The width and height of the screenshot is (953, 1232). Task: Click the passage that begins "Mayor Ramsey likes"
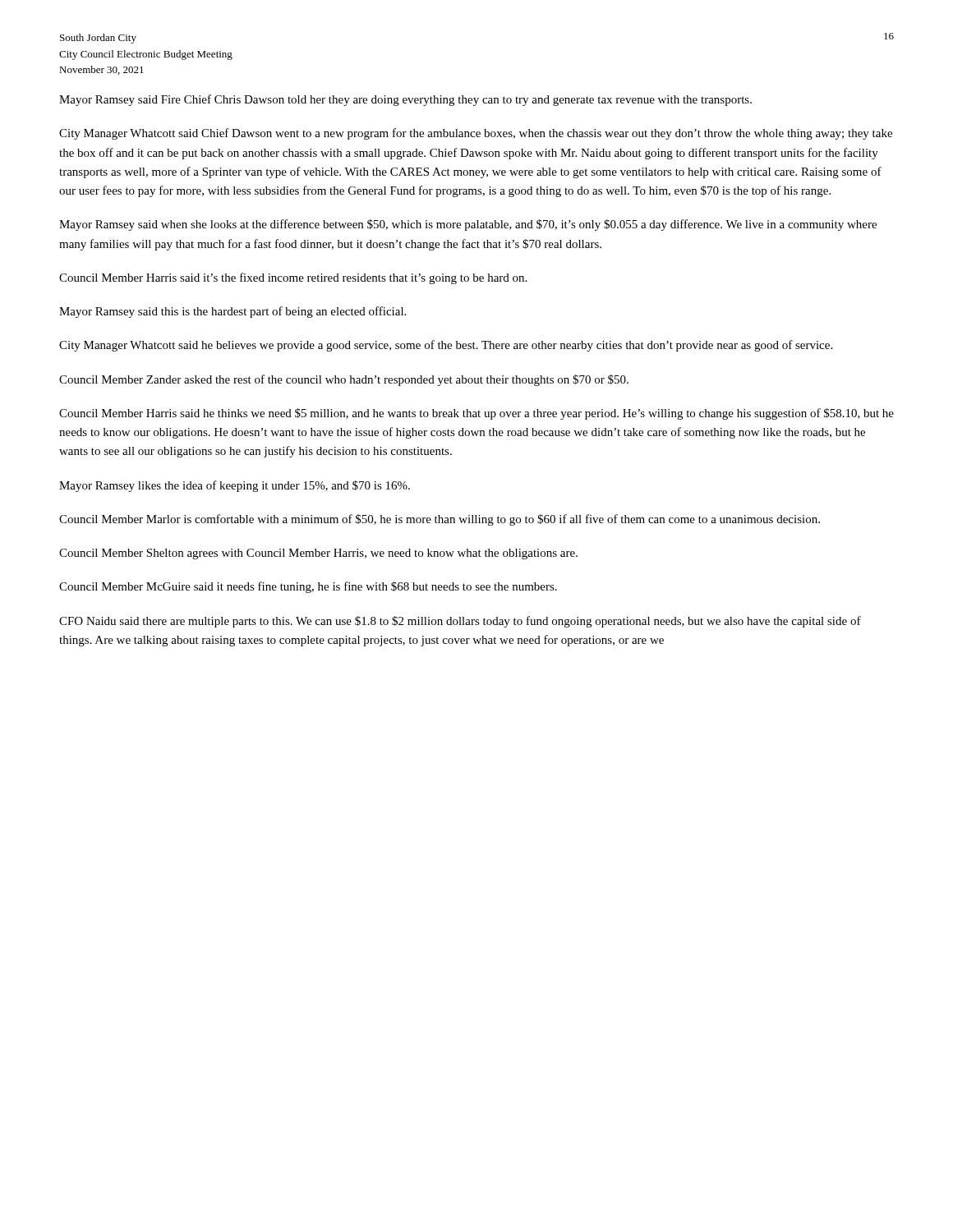(x=235, y=485)
